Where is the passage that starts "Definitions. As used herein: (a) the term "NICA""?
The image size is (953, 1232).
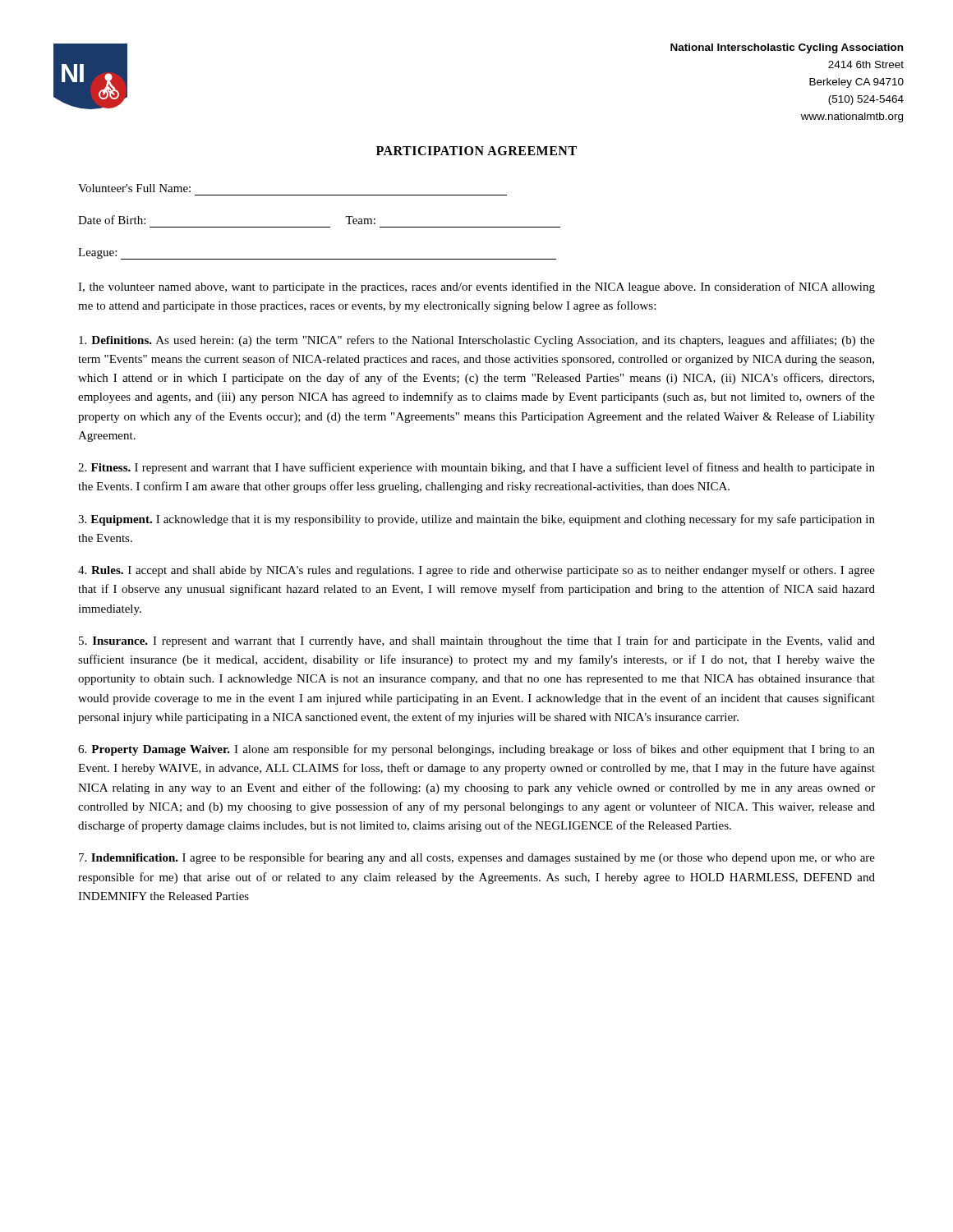pos(476,387)
